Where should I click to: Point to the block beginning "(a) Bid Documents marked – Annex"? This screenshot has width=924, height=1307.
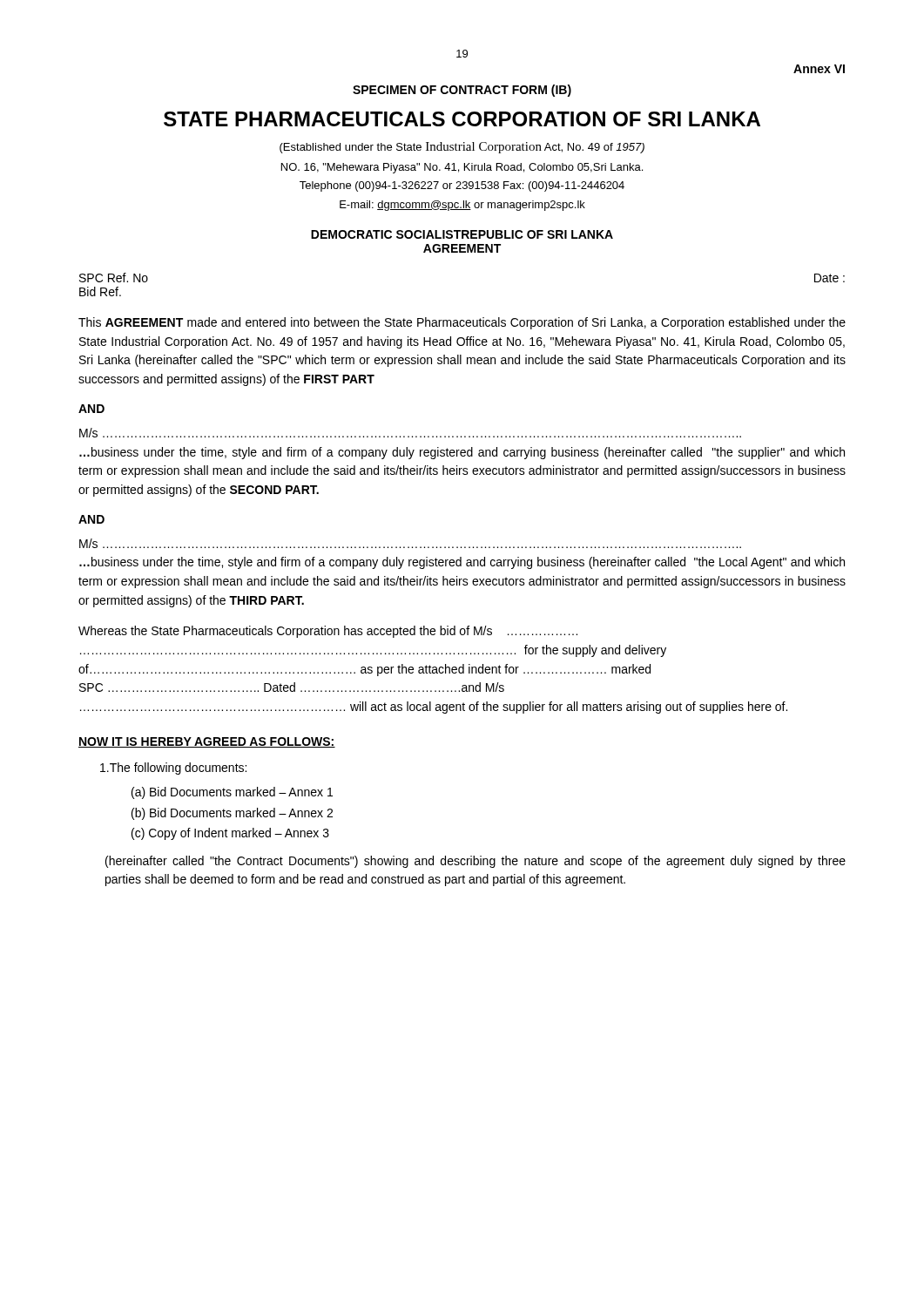coord(232,792)
